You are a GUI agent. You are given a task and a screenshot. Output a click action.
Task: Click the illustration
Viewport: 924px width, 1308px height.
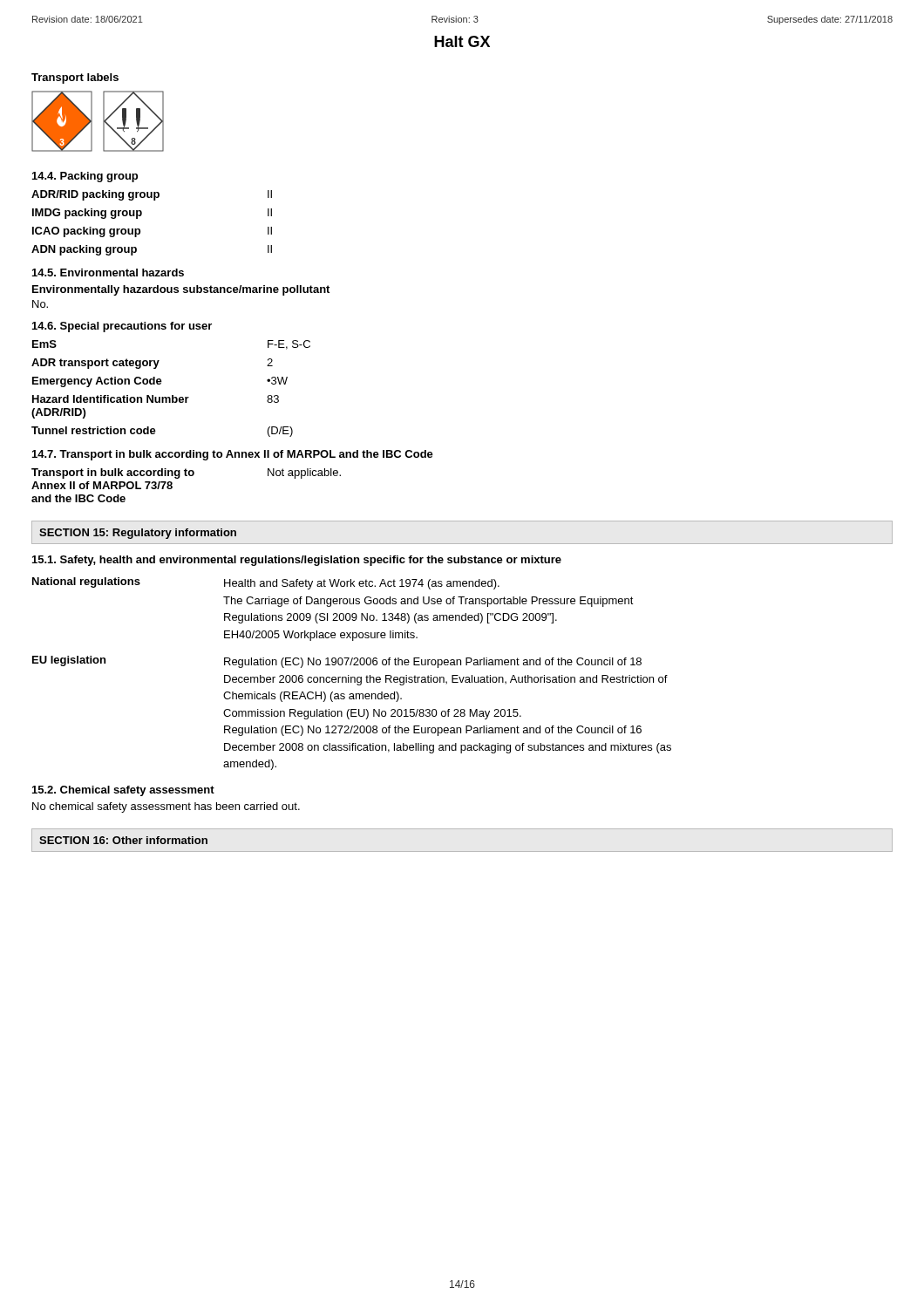(462, 121)
